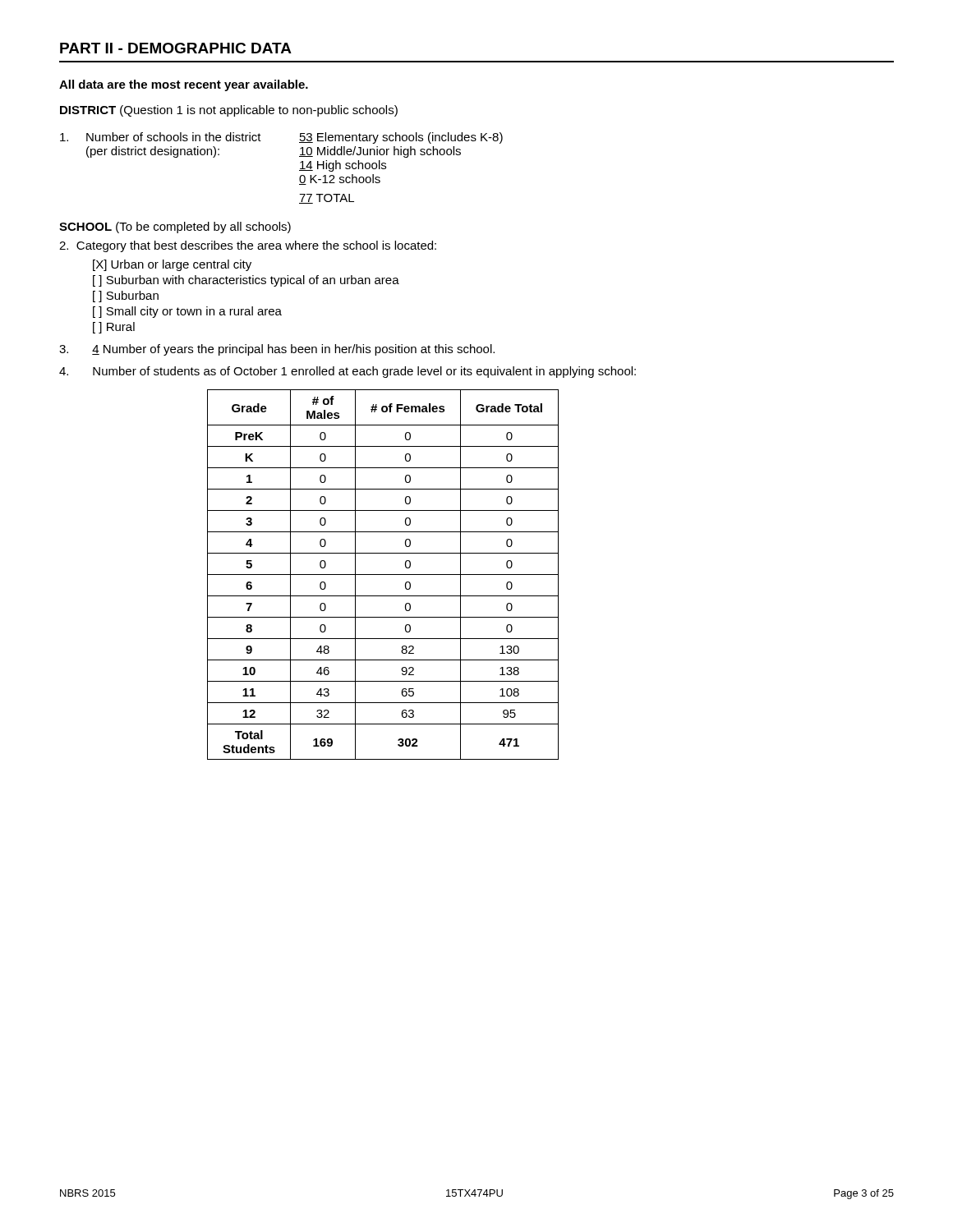The image size is (953, 1232).
Task: Click on the region starting "77 TOTAL"
Action: (x=327, y=198)
